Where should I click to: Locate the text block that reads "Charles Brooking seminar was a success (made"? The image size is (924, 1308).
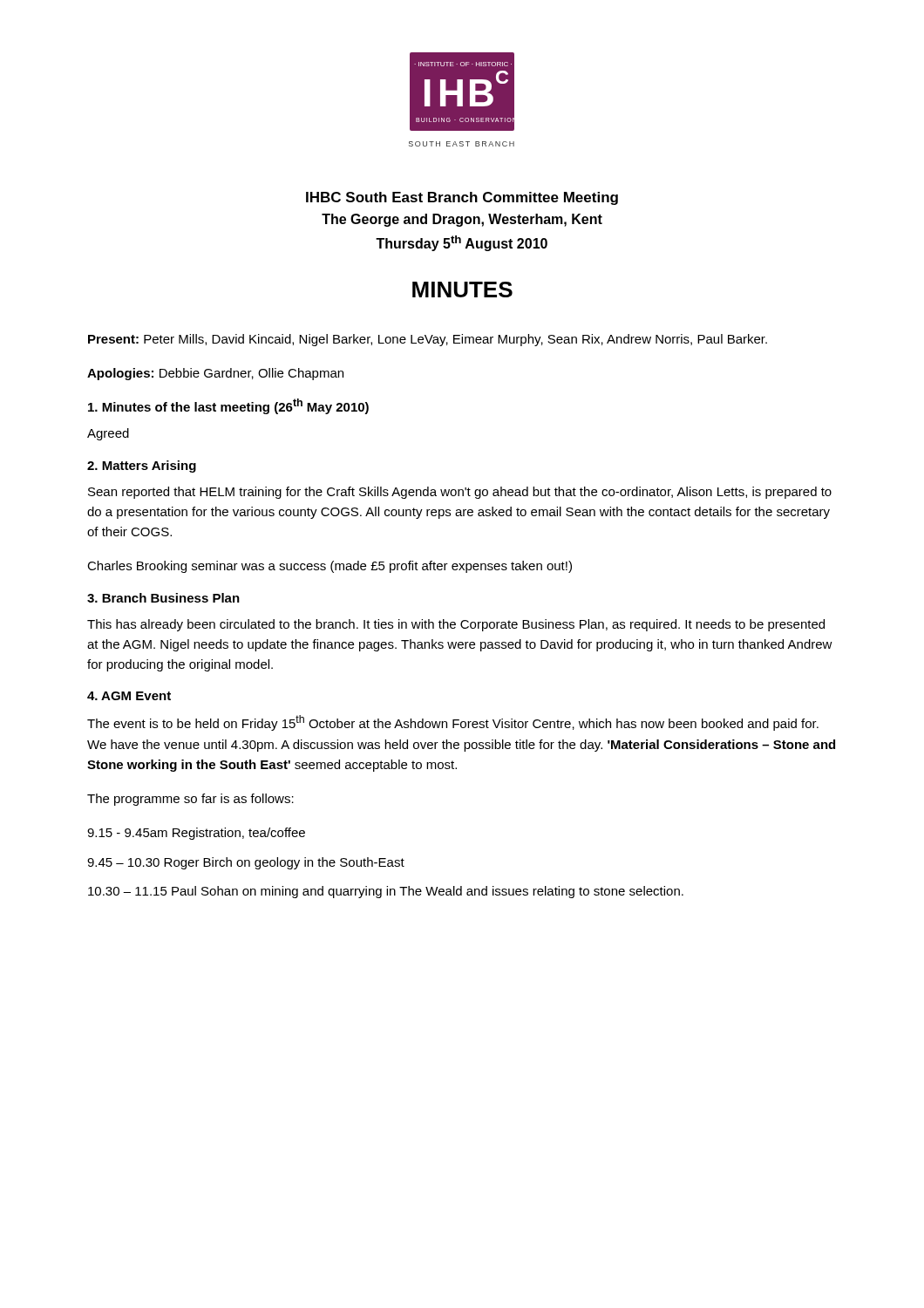point(330,566)
